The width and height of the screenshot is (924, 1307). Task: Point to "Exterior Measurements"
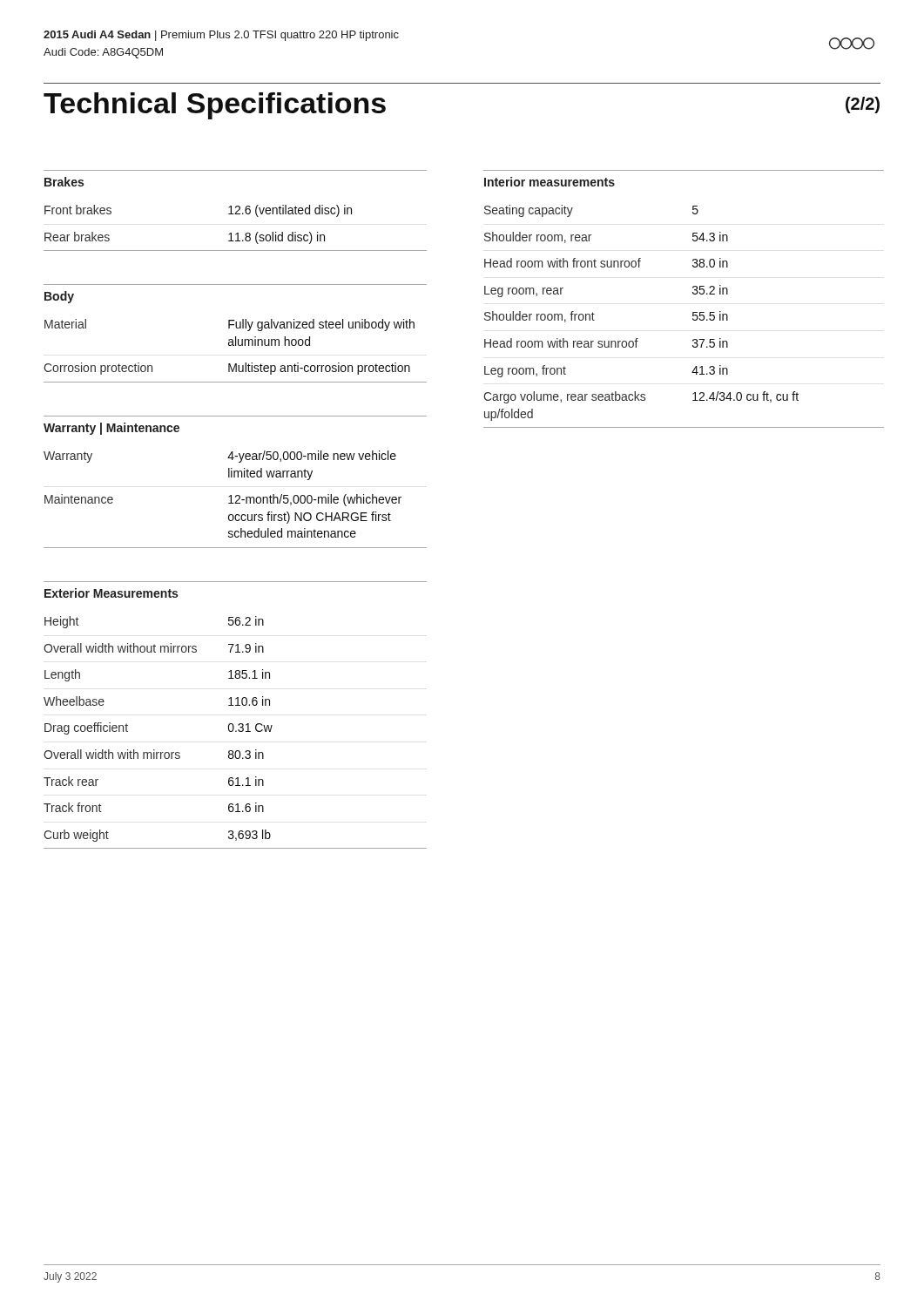pyautogui.click(x=111, y=593)
